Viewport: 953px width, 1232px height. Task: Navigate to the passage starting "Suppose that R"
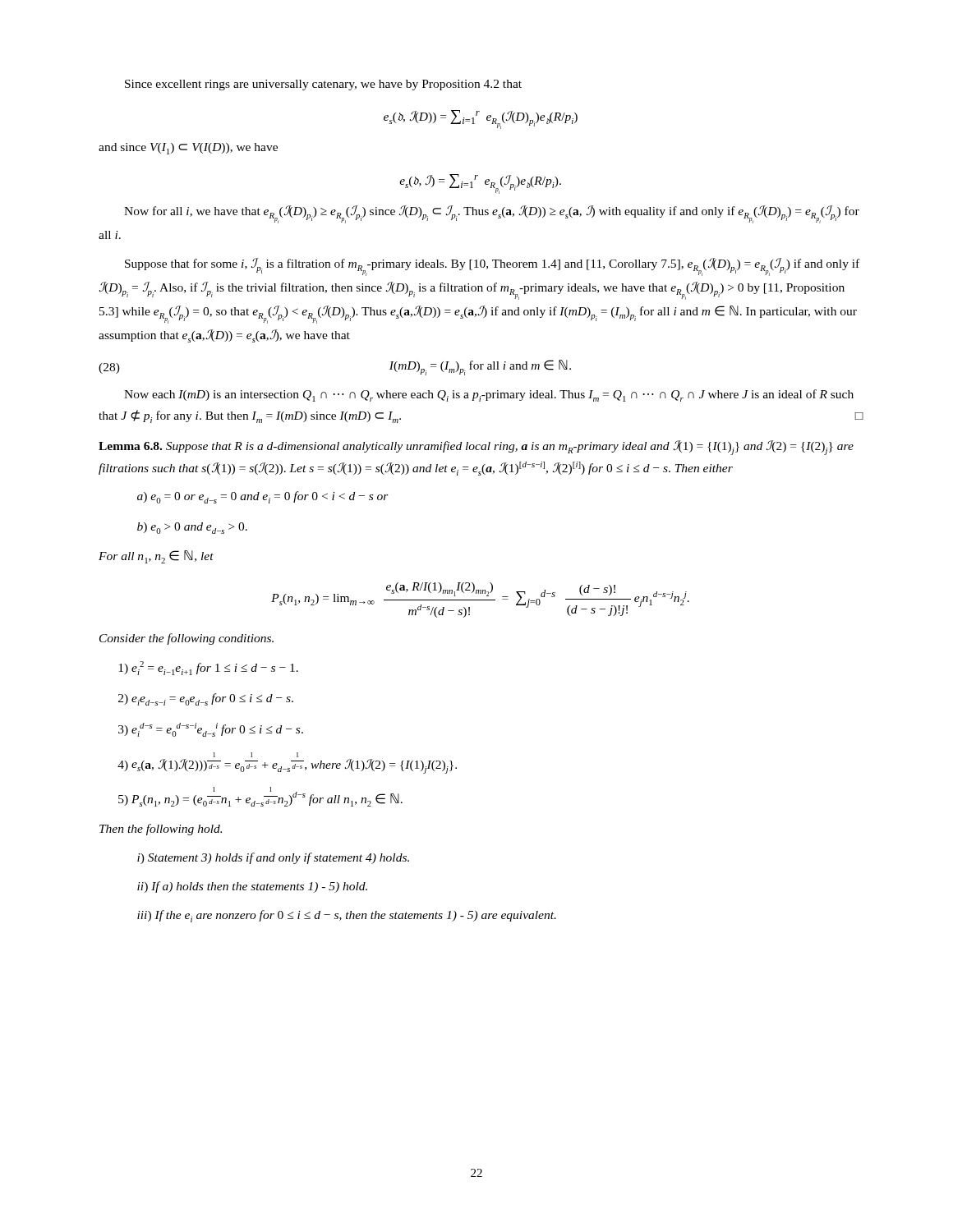(476, 457)
